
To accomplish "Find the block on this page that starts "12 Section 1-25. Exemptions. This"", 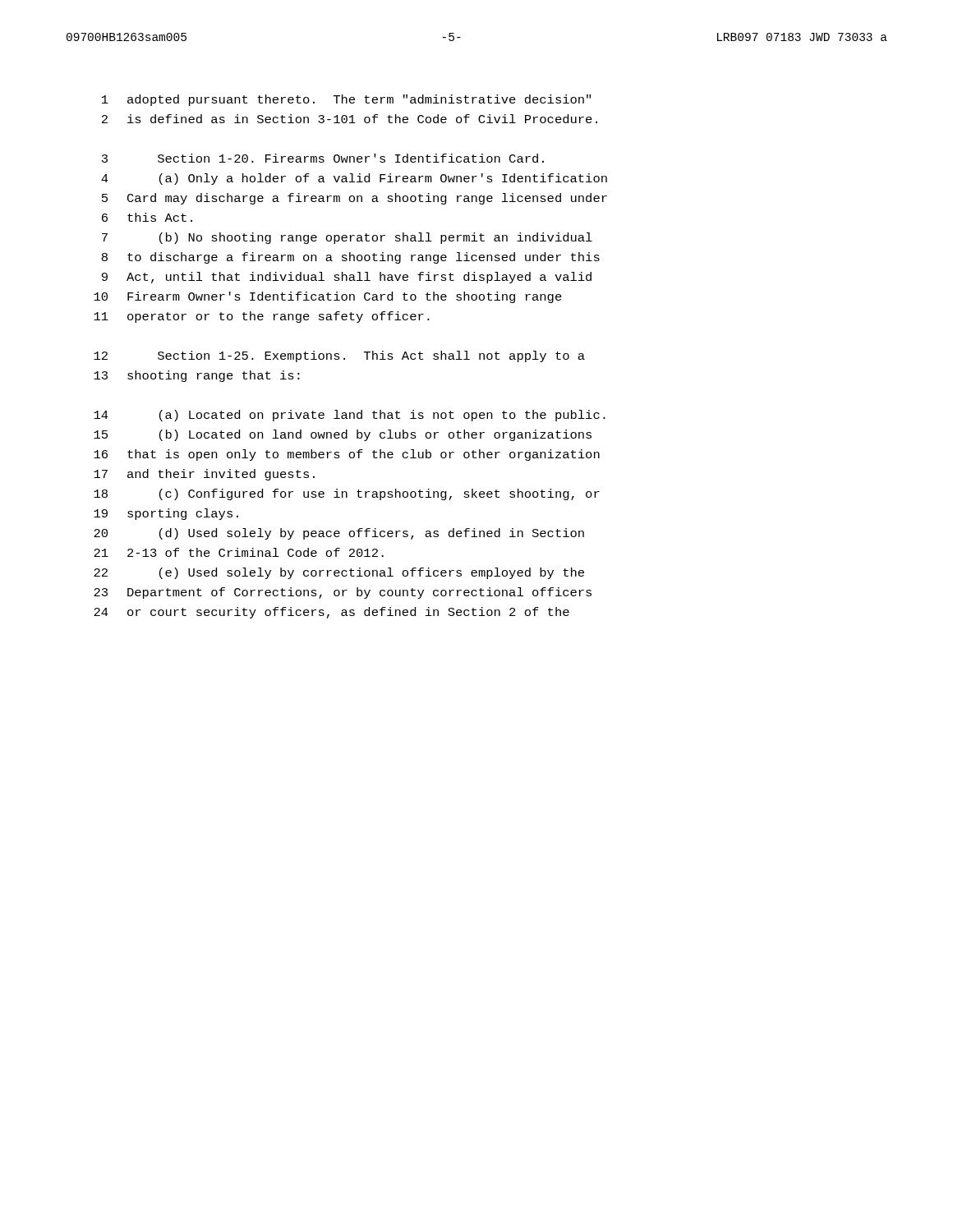I will (x=476, y=357).
